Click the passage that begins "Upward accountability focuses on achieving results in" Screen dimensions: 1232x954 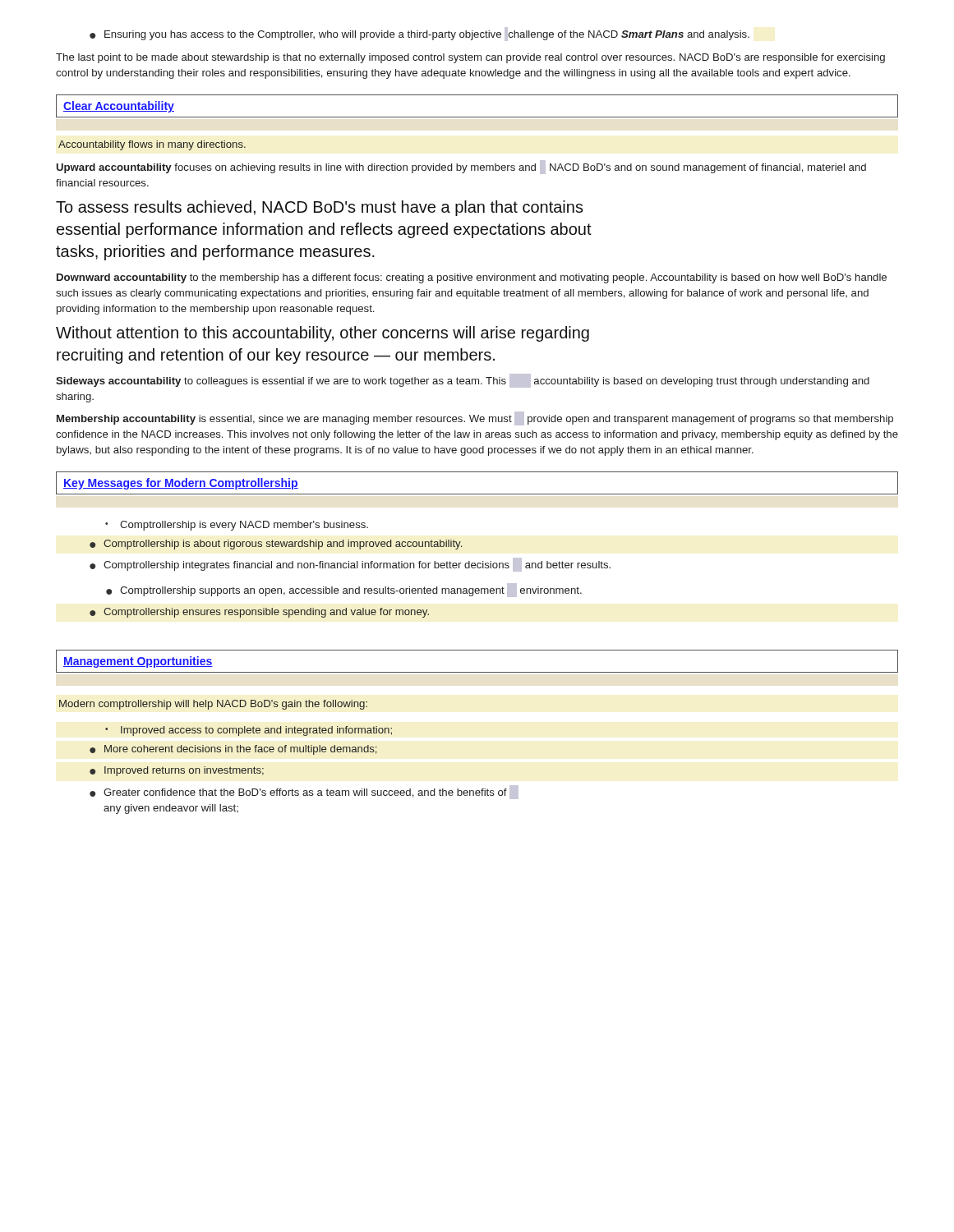click(461, 174)
